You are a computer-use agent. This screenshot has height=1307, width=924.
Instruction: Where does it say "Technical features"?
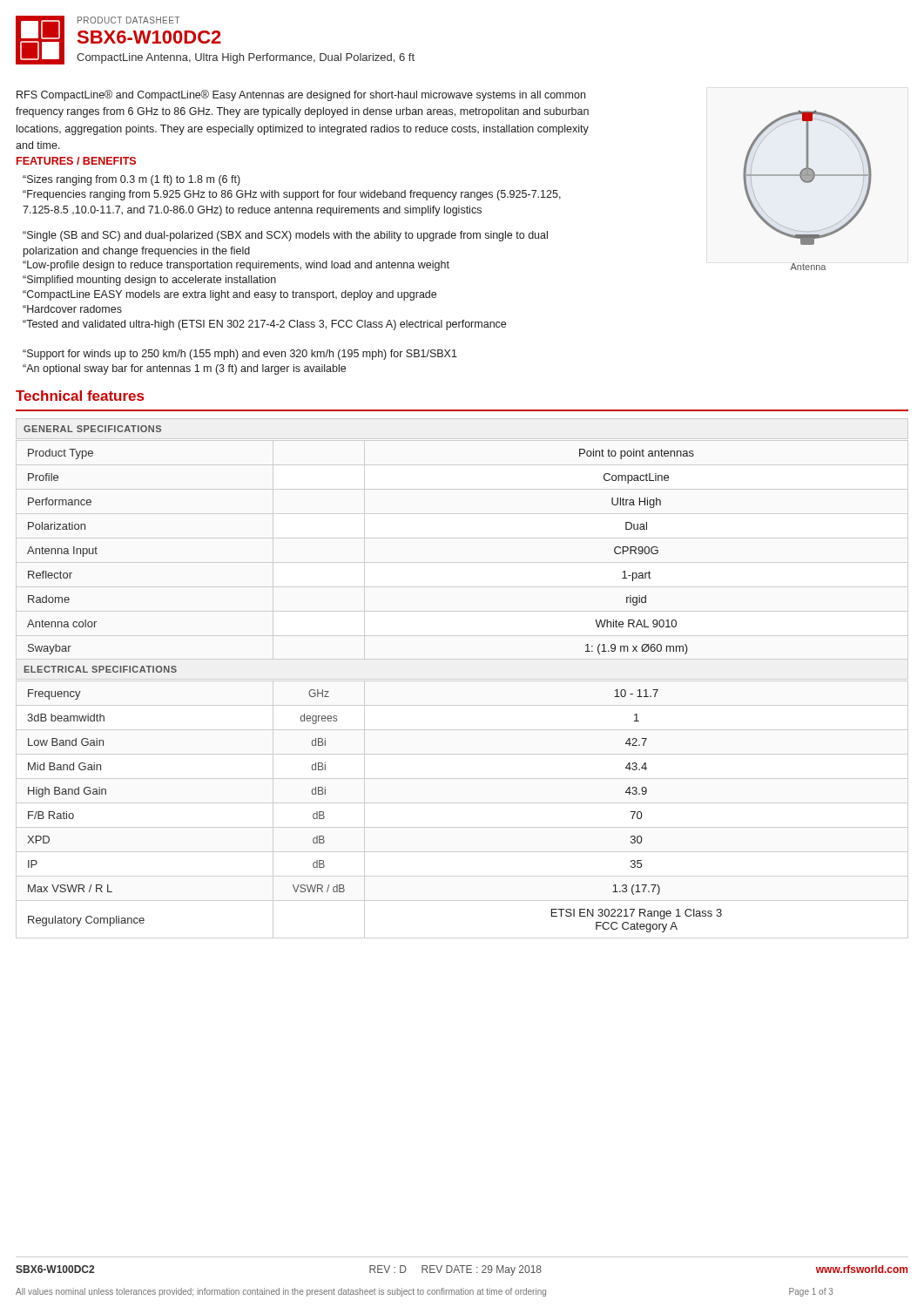462,400
